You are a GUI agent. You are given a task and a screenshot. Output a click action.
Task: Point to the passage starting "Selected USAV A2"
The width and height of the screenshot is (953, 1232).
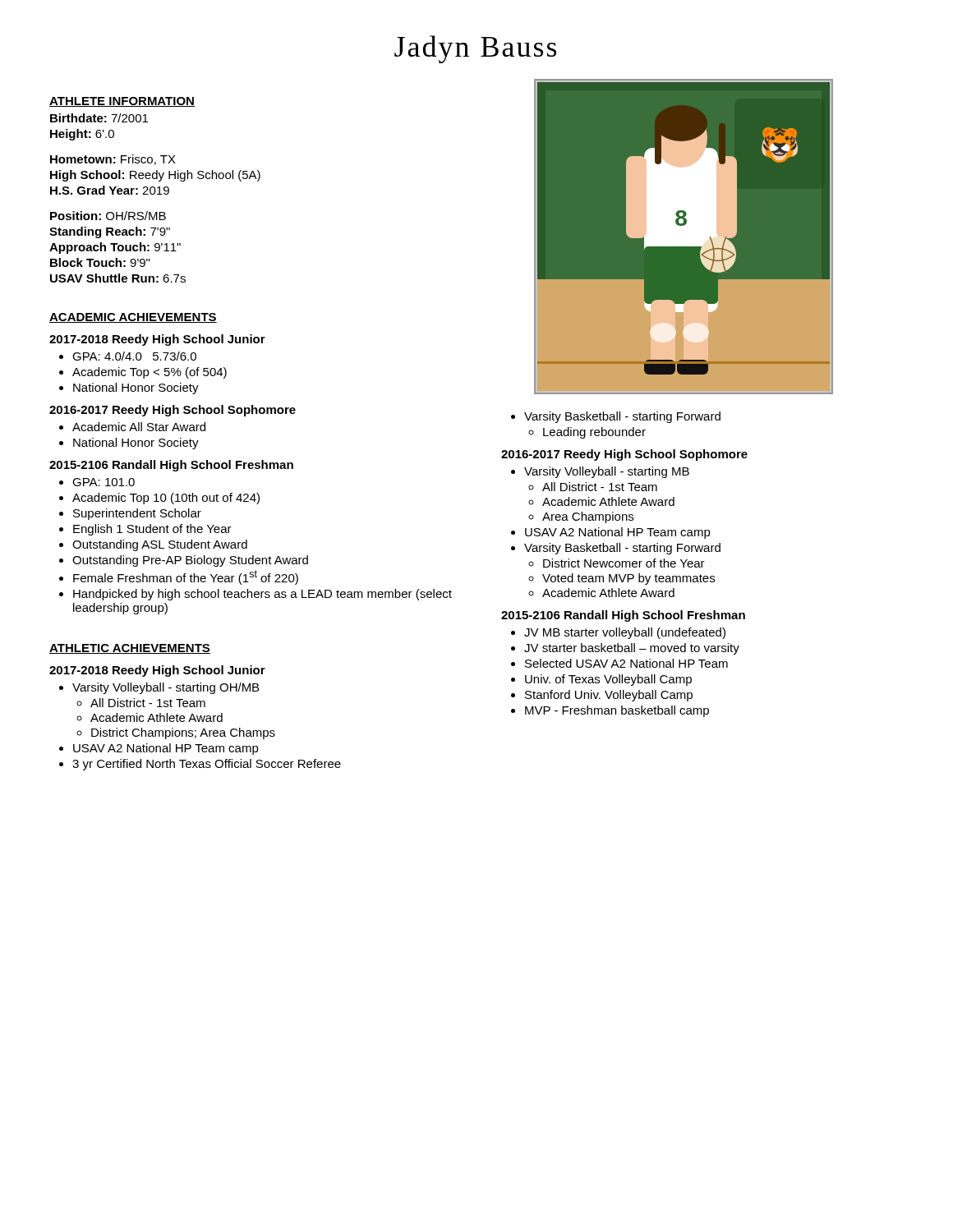[626, 663]
